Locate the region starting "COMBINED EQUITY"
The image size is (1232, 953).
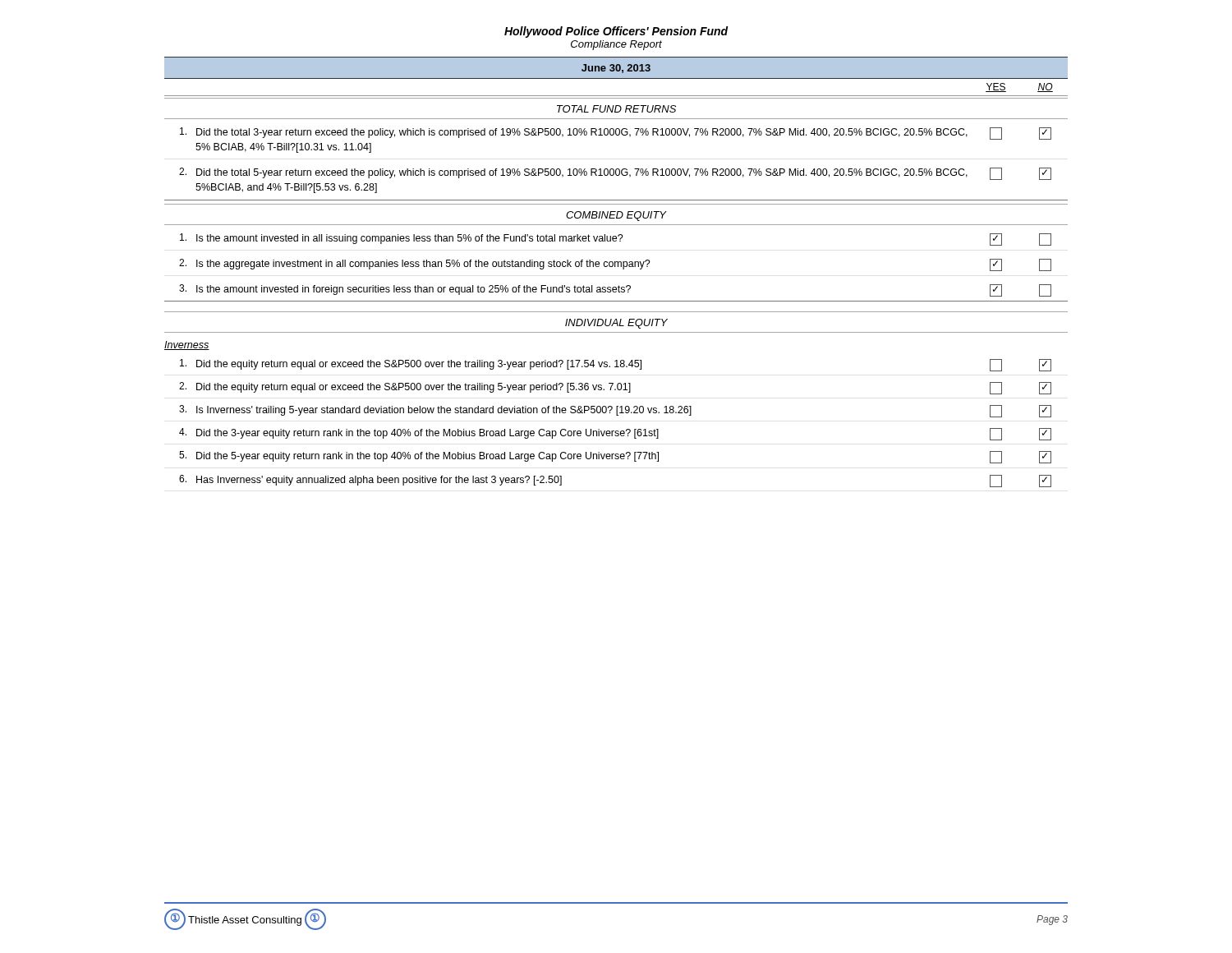616,214
